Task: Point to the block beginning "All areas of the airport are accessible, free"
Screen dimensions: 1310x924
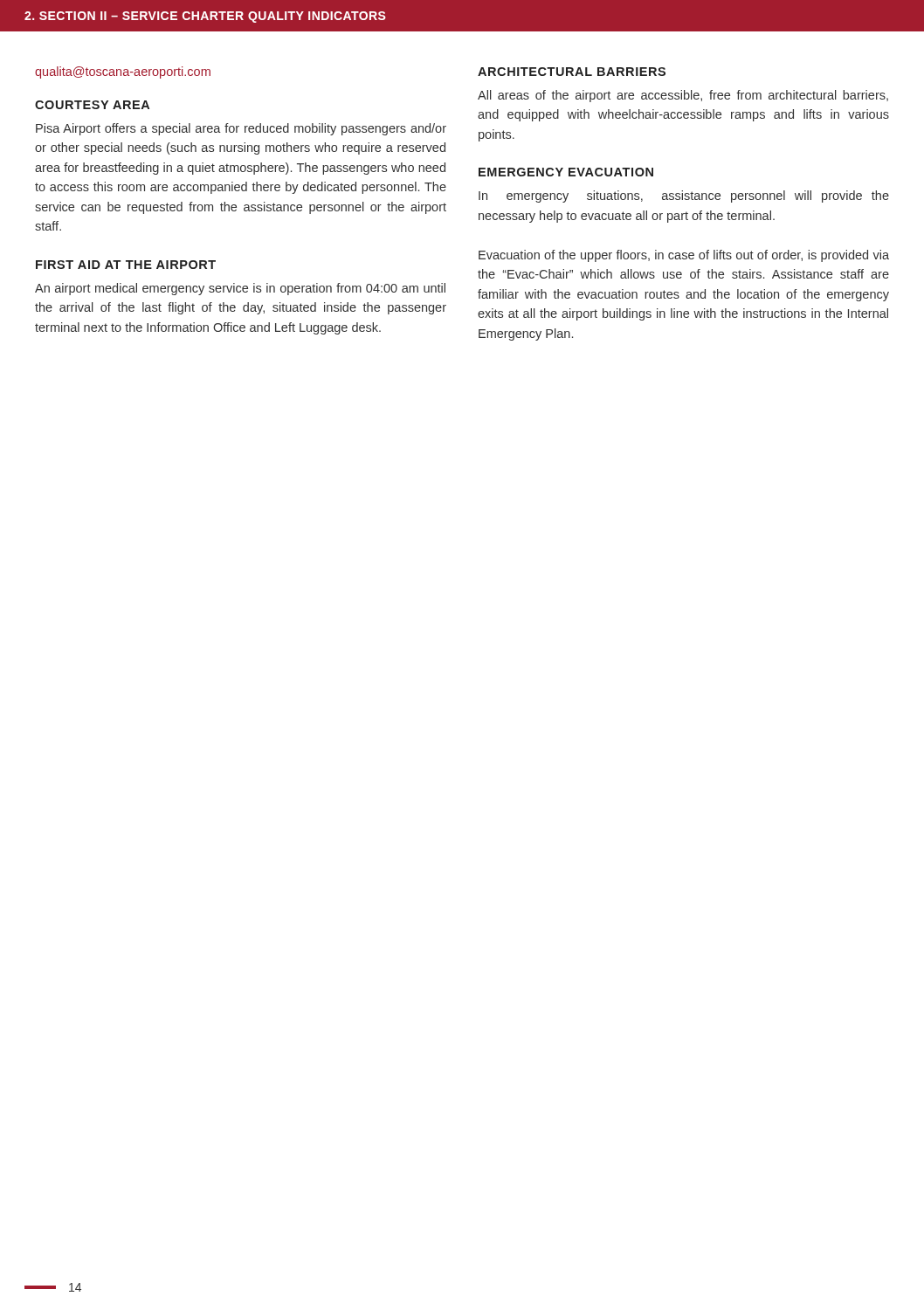Action: (x=683, y=115)
